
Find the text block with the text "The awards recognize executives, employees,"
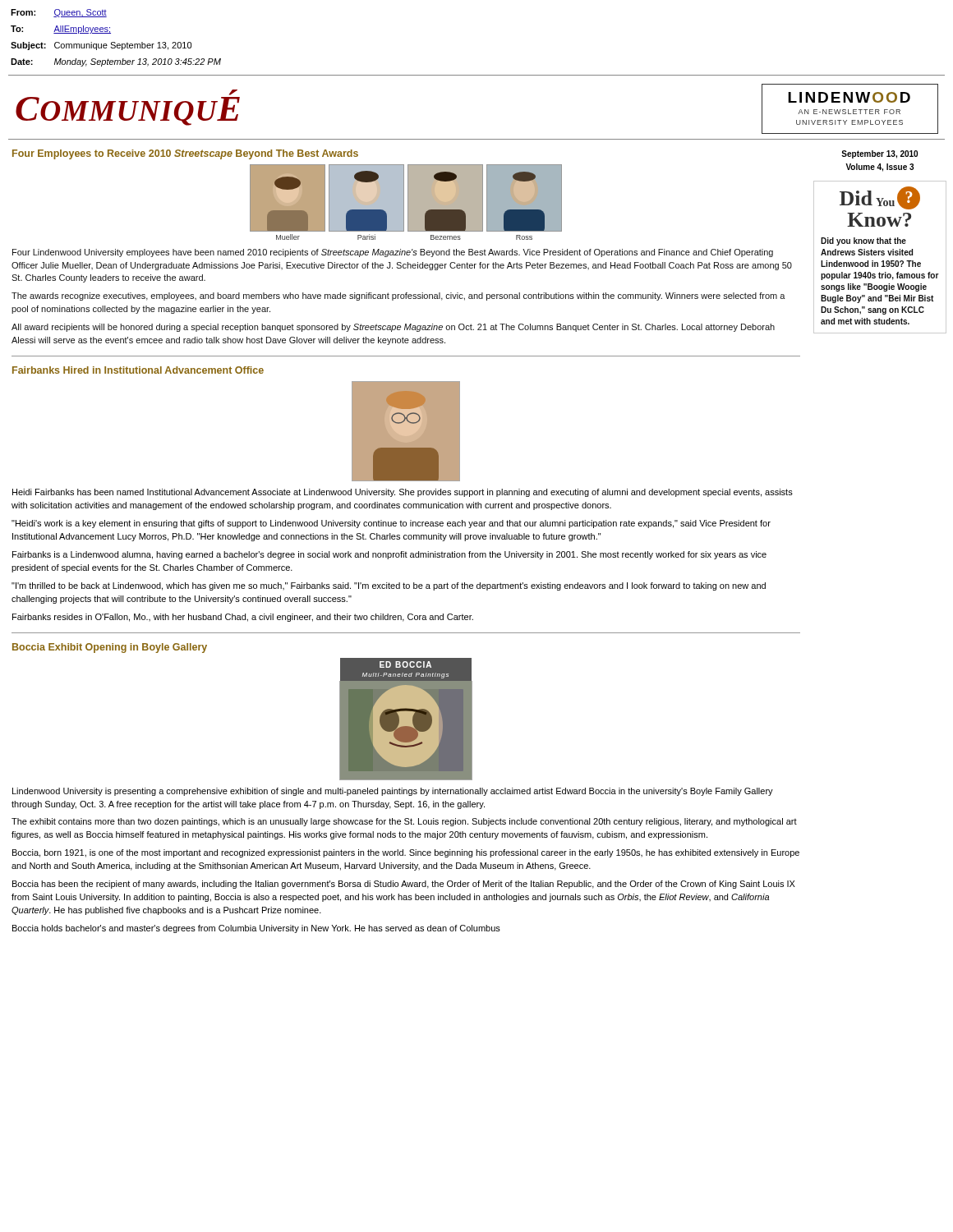[x=398, y=303]
